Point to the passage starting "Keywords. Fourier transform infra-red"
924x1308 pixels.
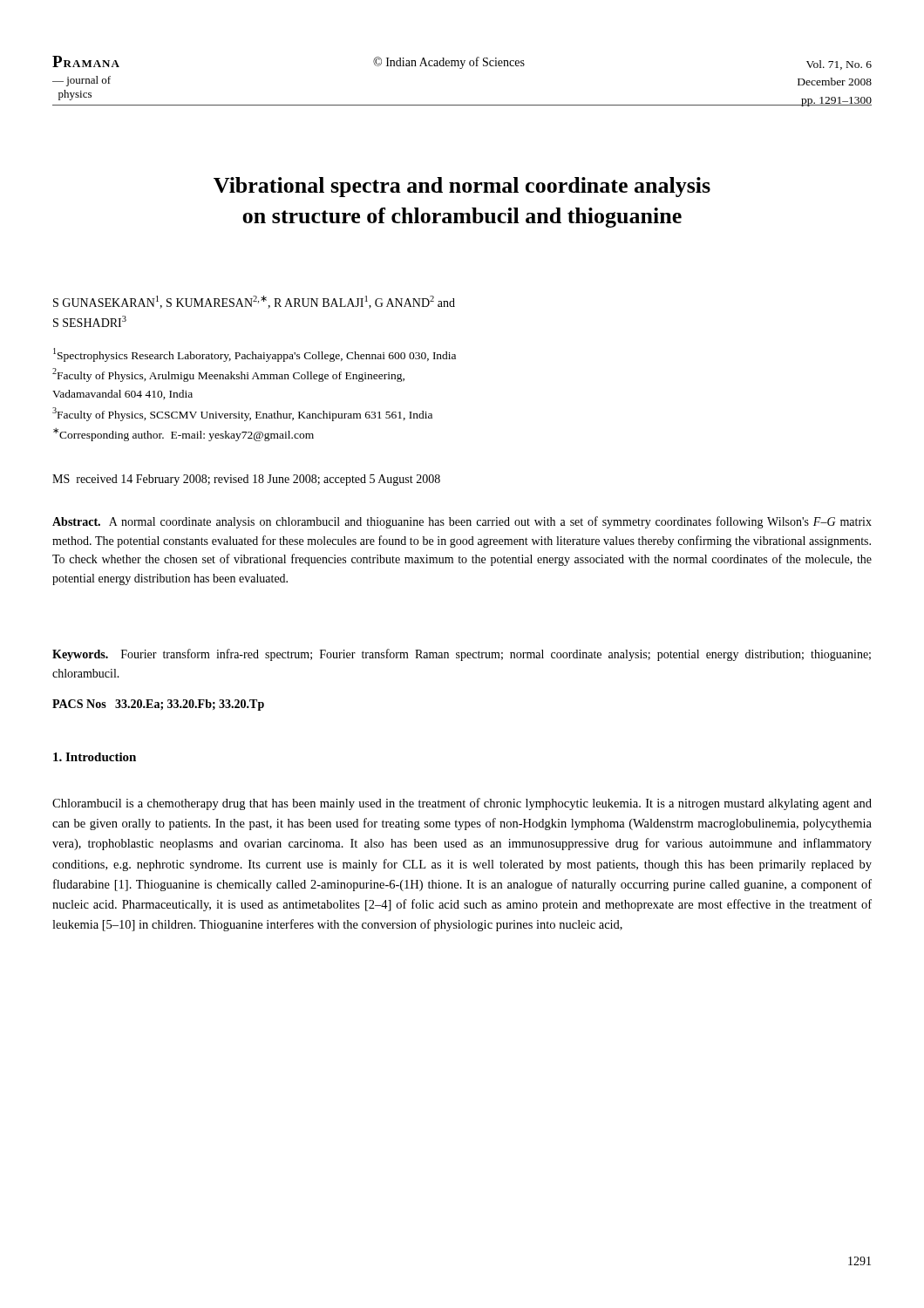pos(462,664)
